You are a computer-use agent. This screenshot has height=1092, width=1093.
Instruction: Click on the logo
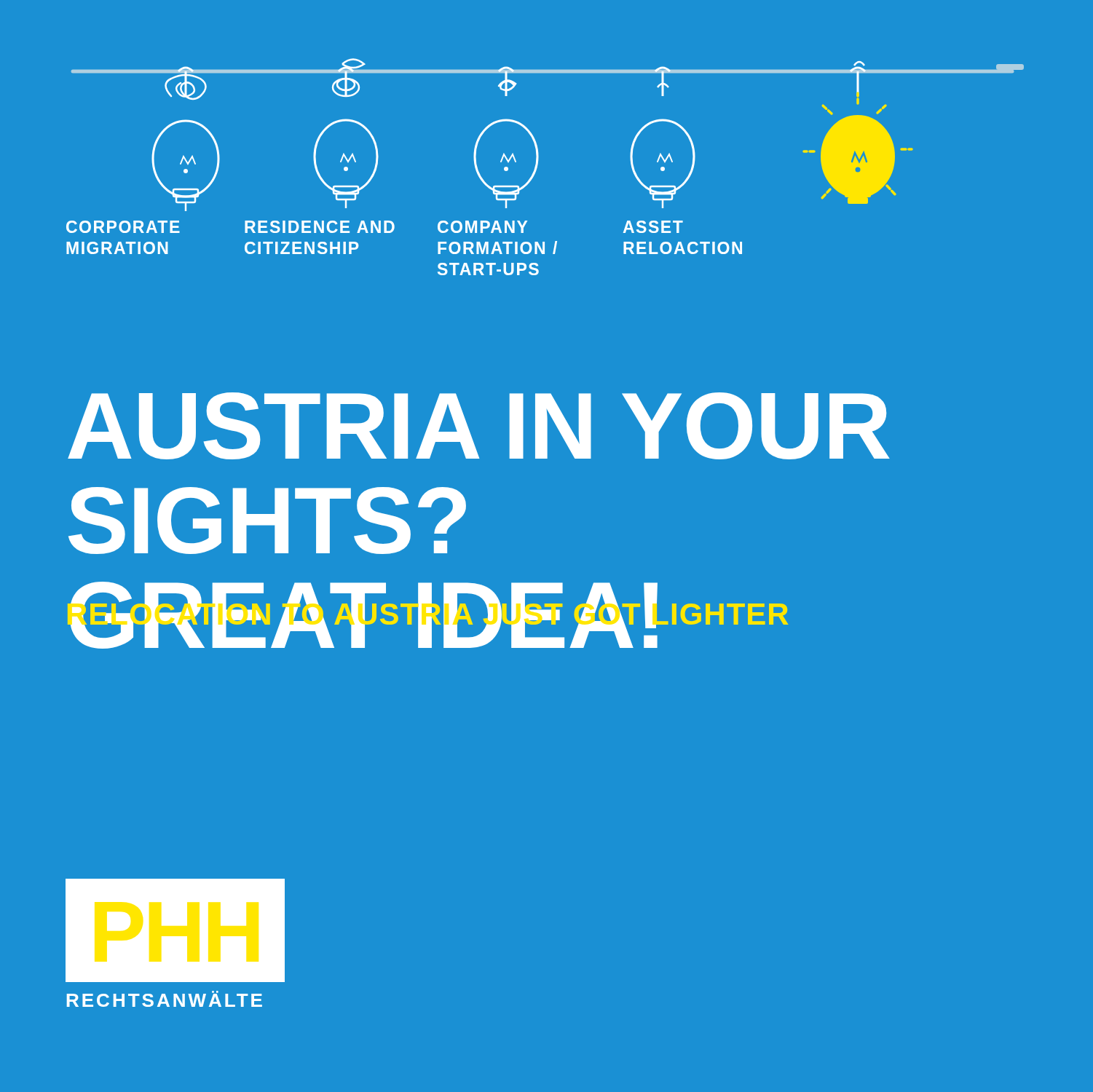coord(175,945)
